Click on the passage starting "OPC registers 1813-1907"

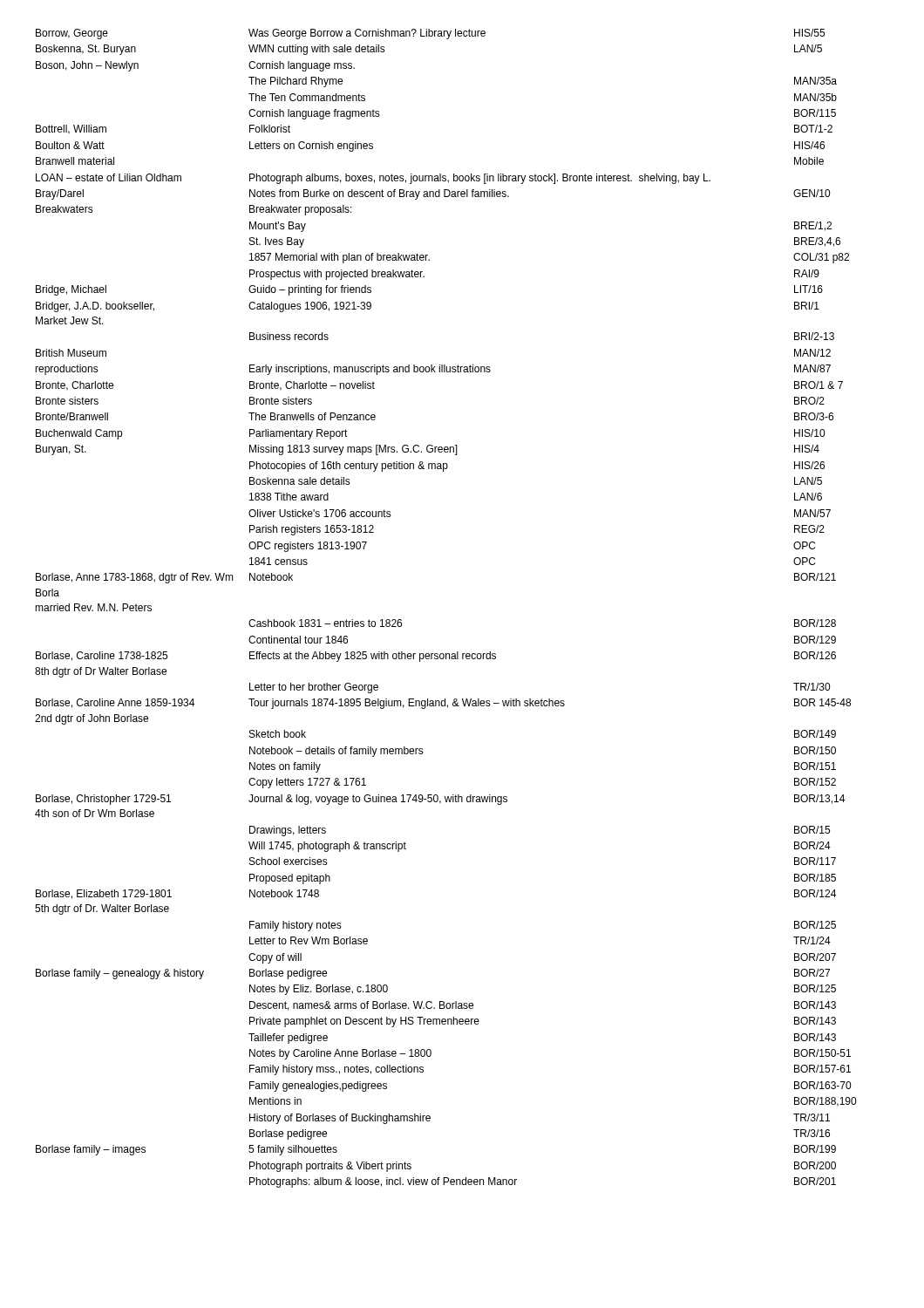coord(310,546)
